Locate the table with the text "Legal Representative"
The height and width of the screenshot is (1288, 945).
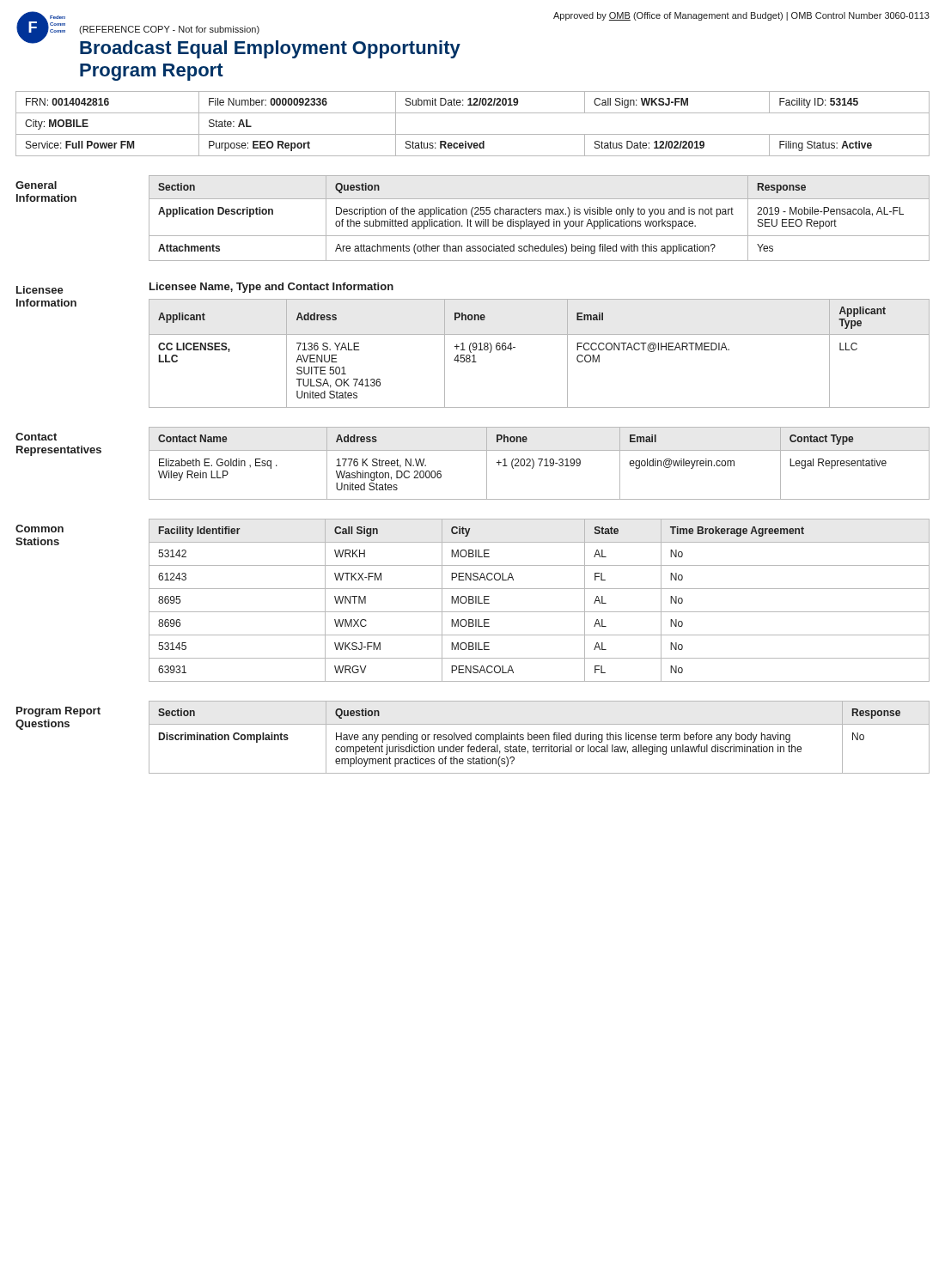tap(539, 463)
